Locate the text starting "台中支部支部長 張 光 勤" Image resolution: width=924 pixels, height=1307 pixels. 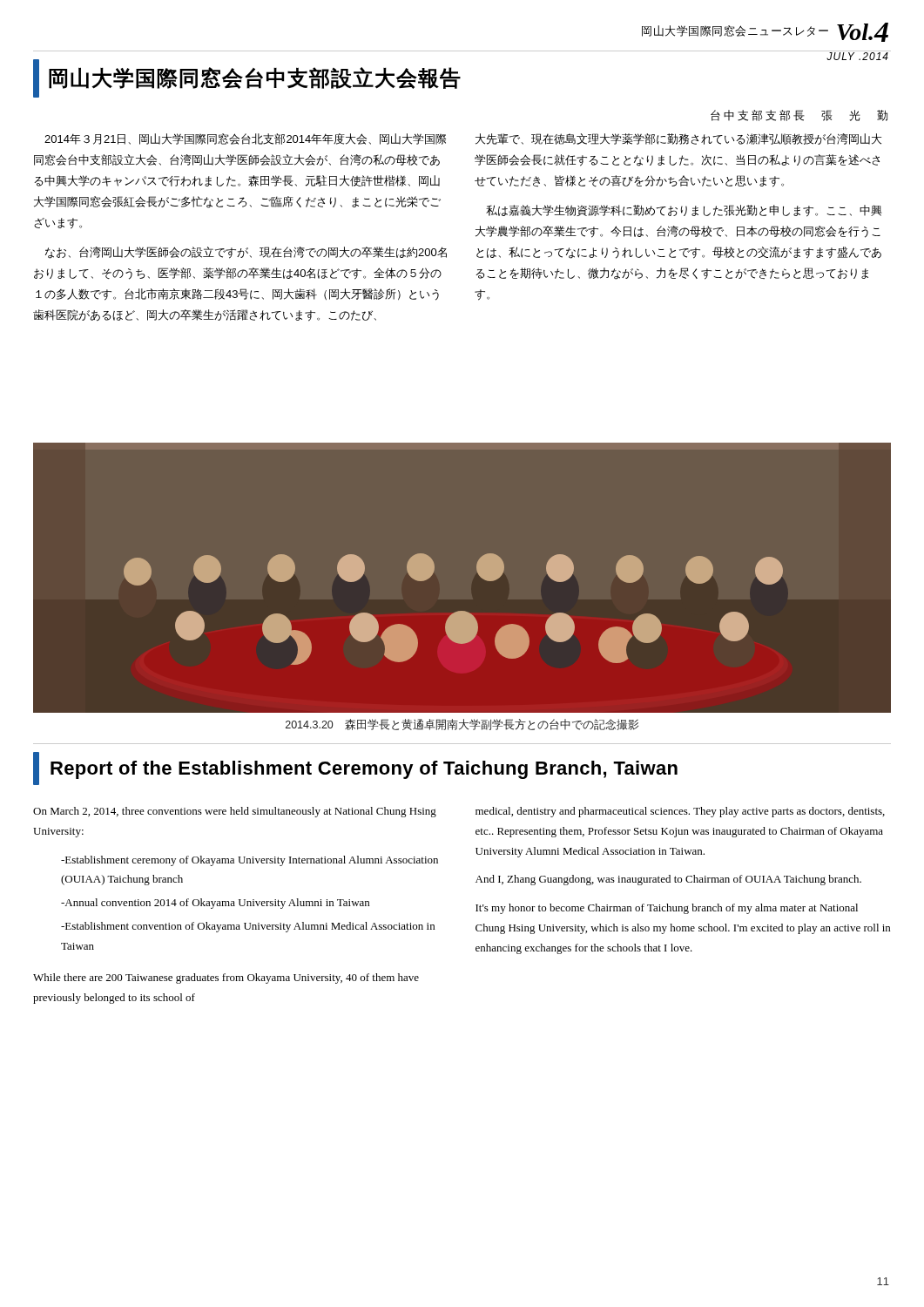800,115
